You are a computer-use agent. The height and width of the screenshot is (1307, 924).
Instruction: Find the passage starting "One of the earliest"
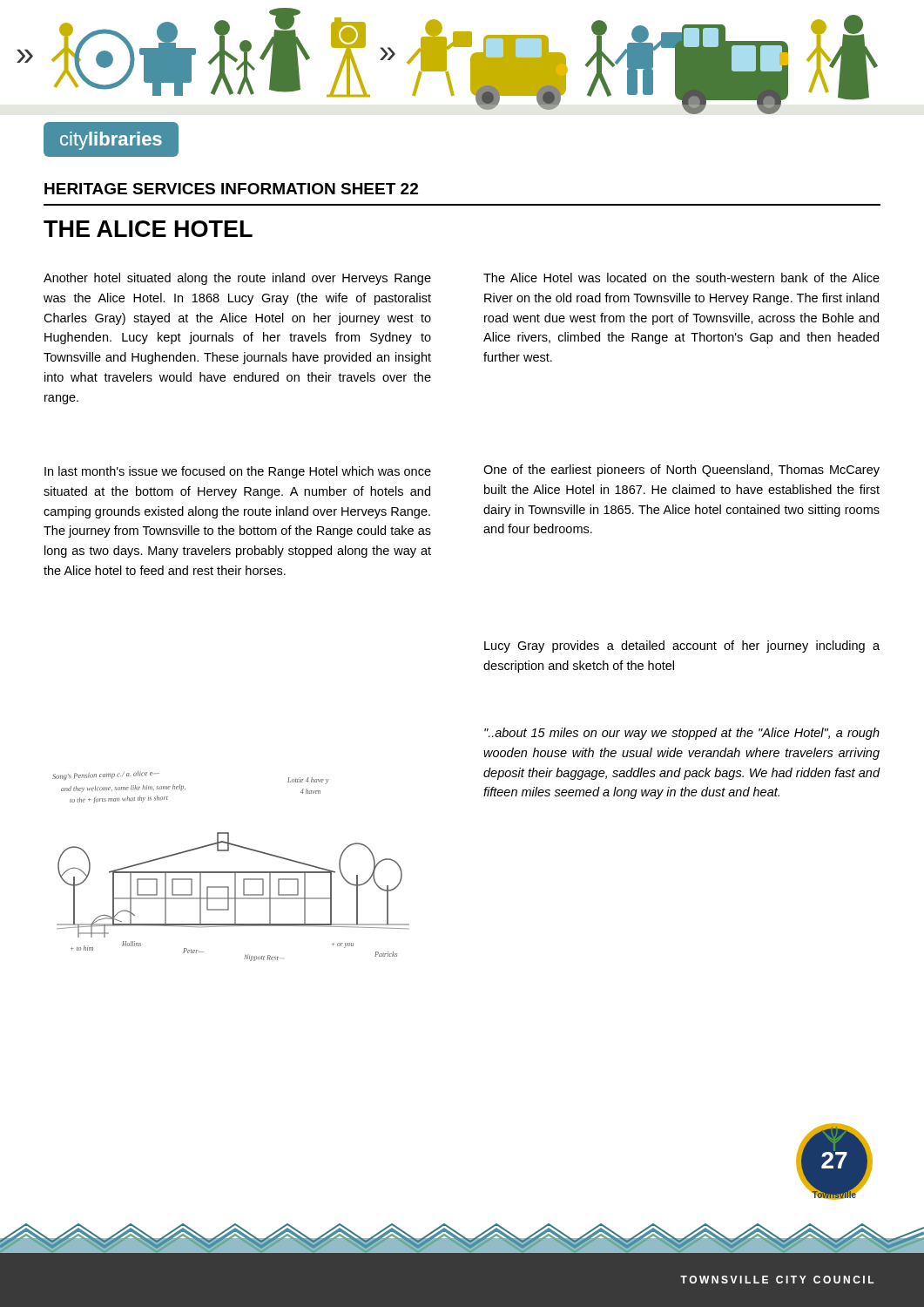(x=681, y=500)
